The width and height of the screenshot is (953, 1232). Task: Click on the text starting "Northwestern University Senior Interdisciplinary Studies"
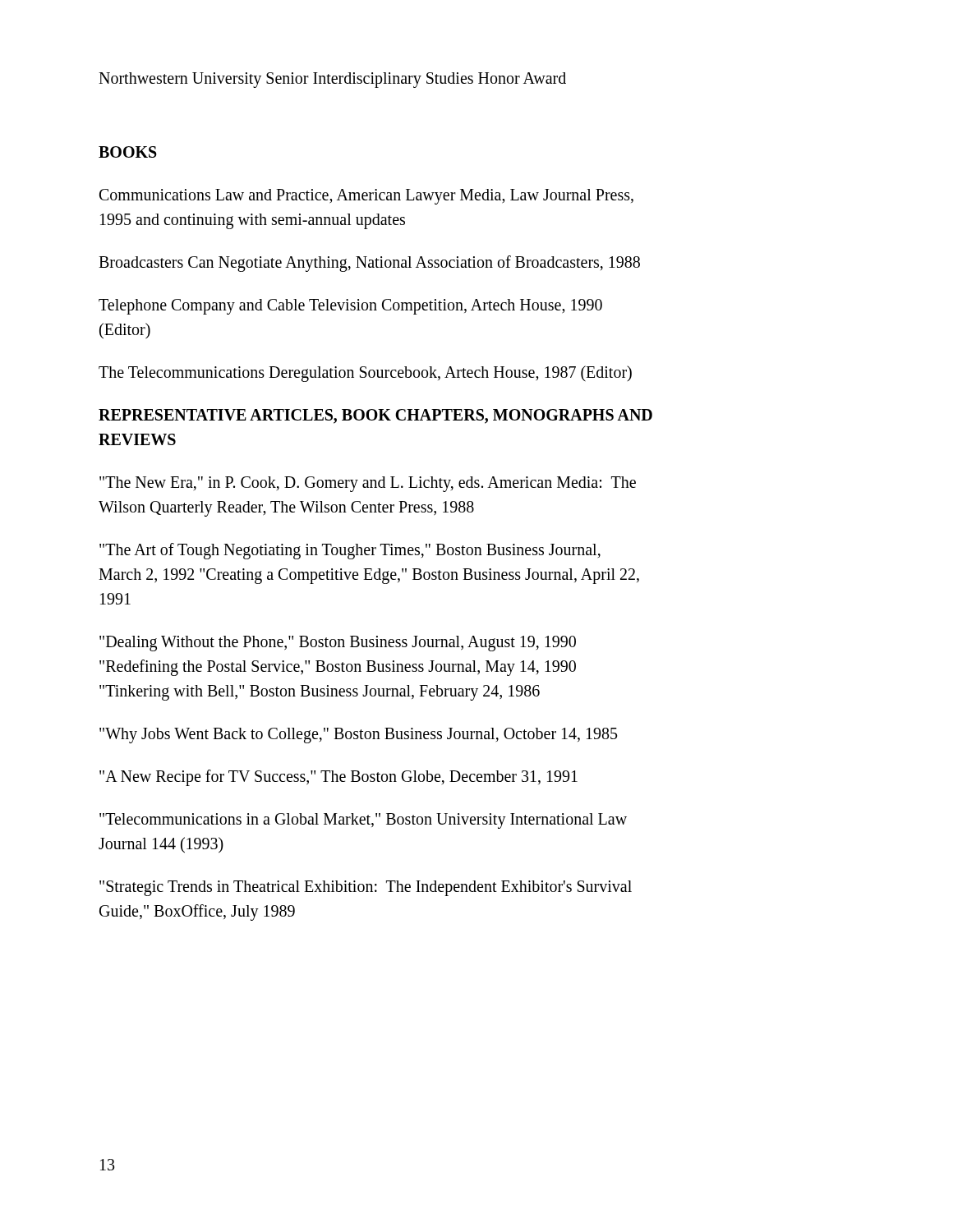[x=332, y=78]
